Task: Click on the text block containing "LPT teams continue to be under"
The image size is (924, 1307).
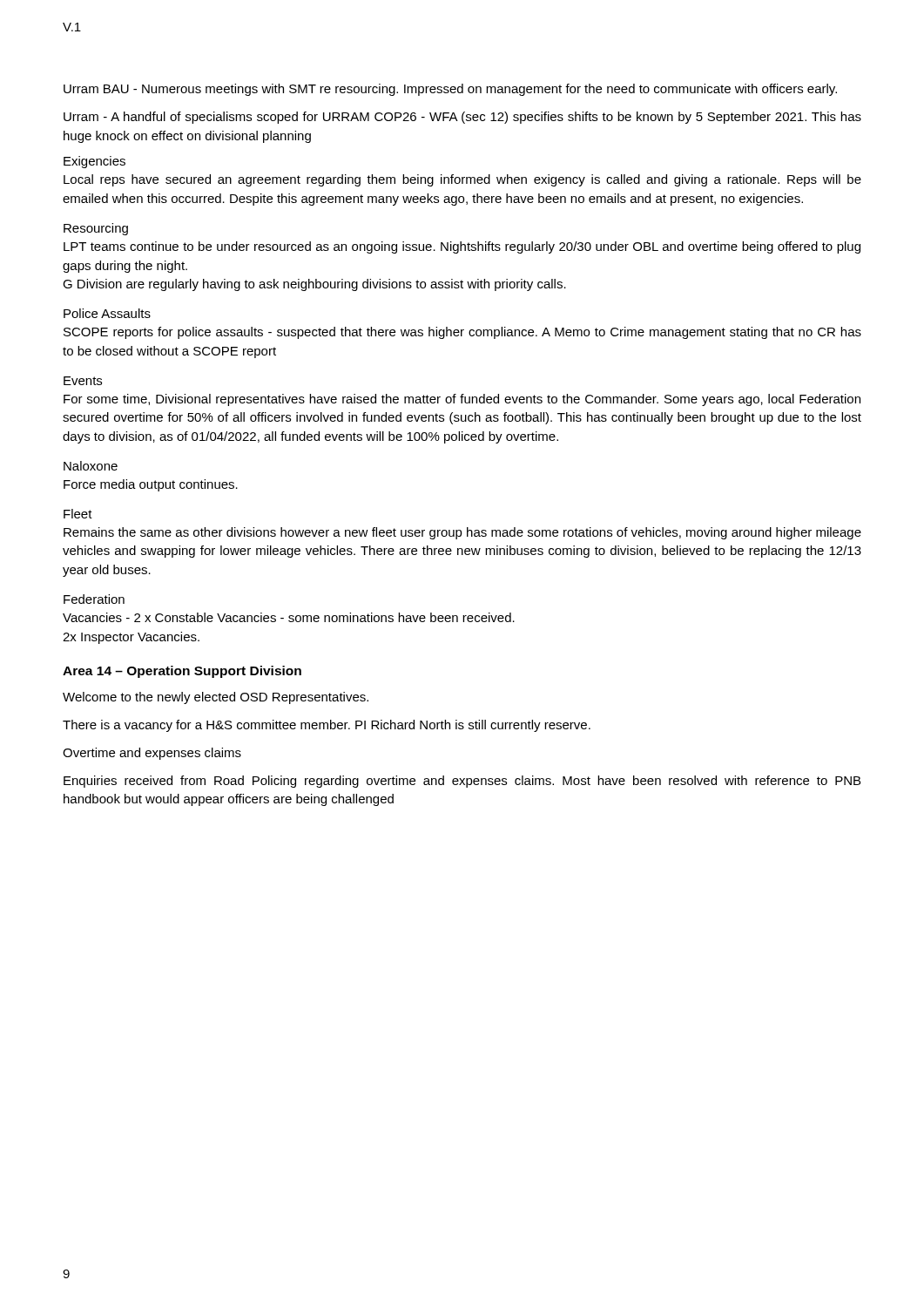Action: [x=462, y=247]
